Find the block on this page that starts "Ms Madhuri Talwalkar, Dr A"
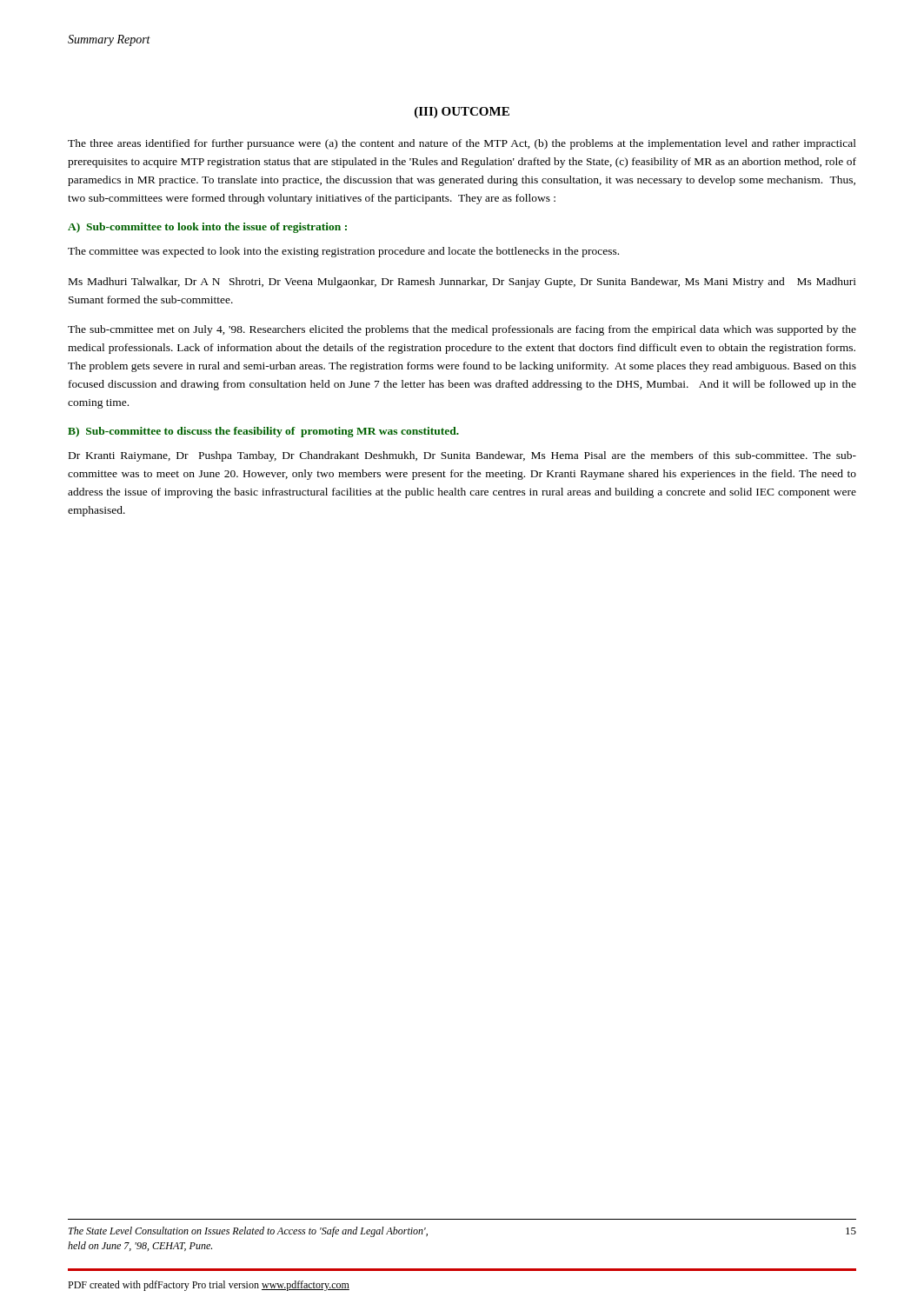The width and height of the screenshot is (924, 1304). point(462,290)
